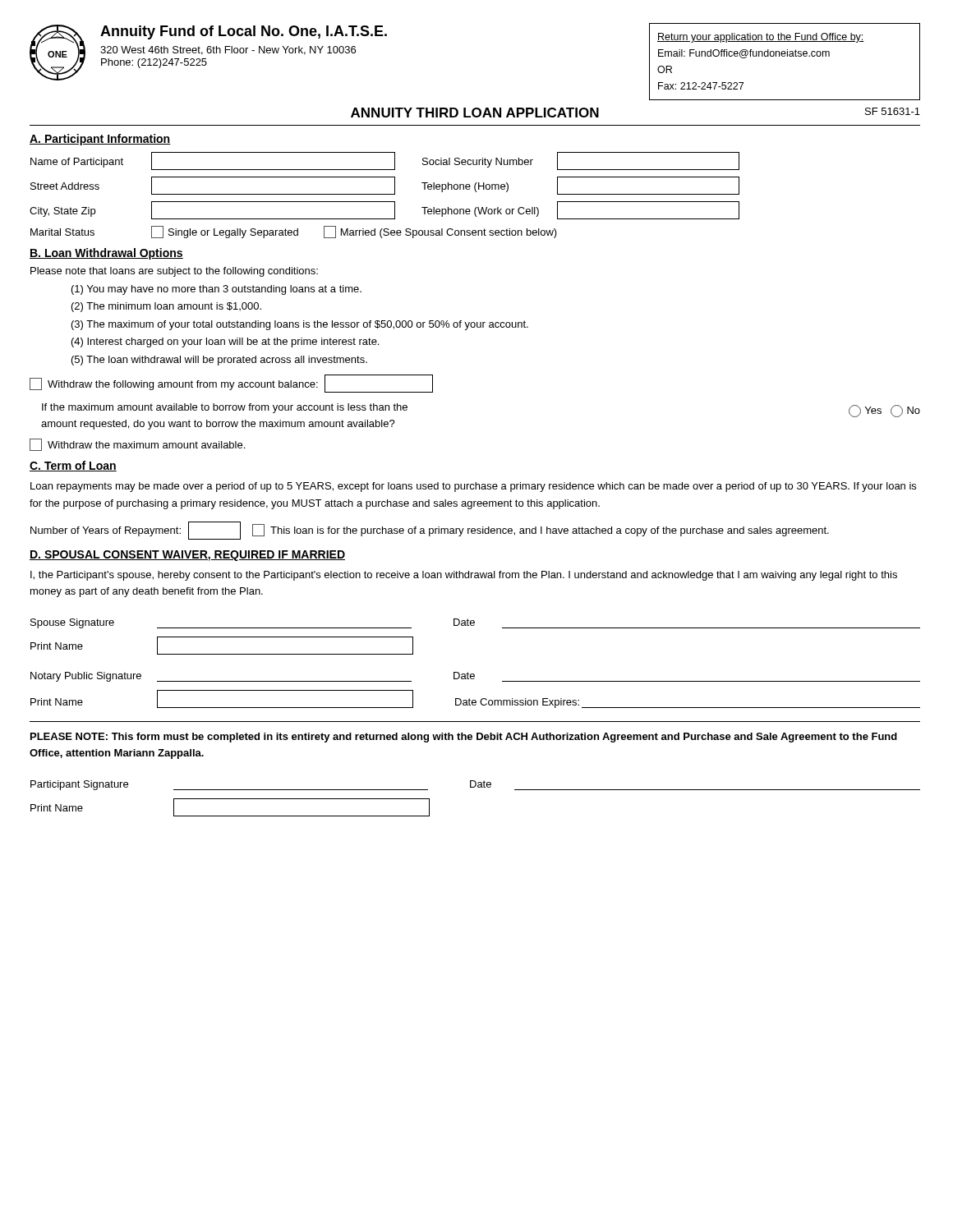
Task: Find the text starting "PLEASE NOTE: This form must be completed"
Action: [463, 745]
